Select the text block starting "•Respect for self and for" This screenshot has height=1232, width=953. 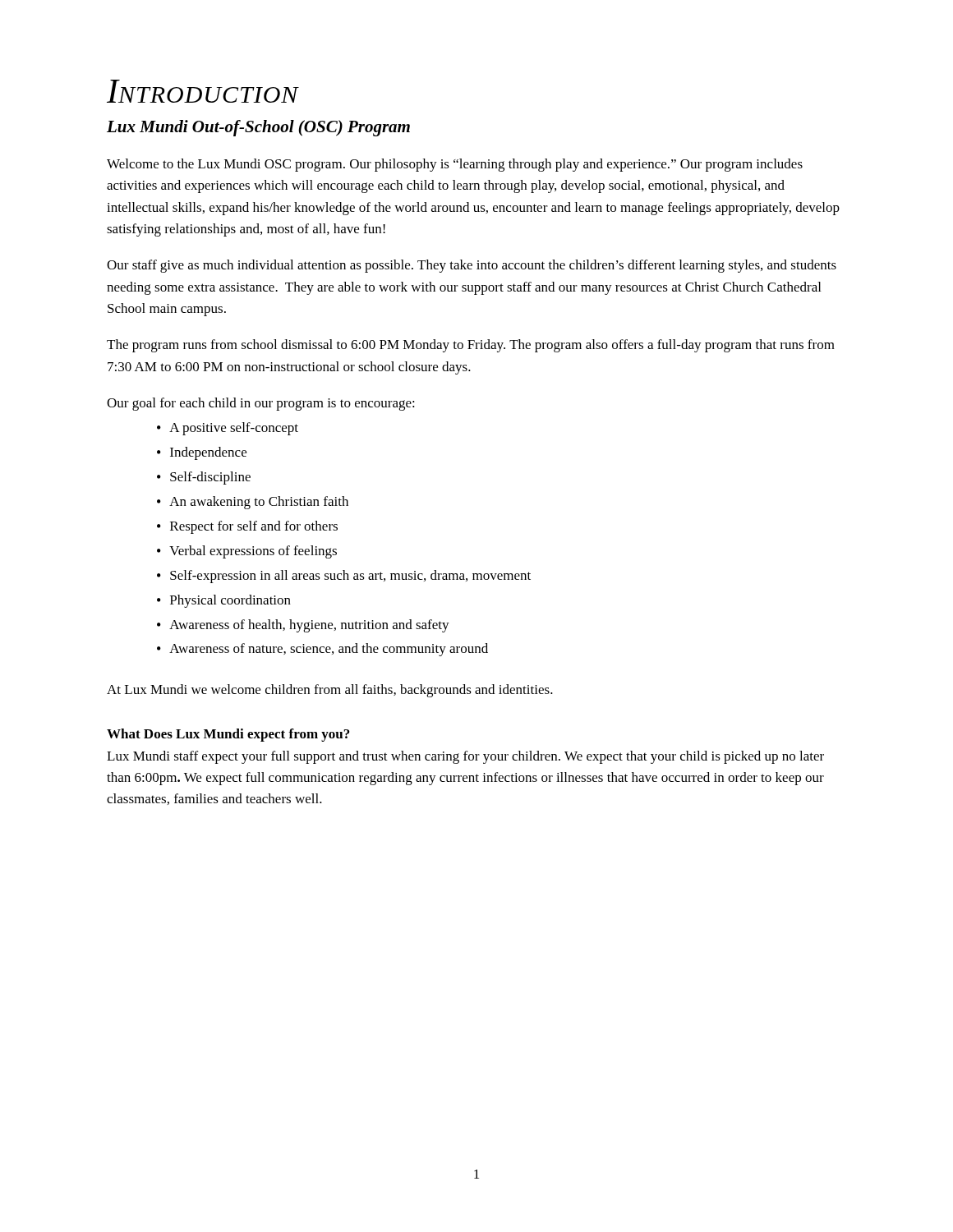247,527
